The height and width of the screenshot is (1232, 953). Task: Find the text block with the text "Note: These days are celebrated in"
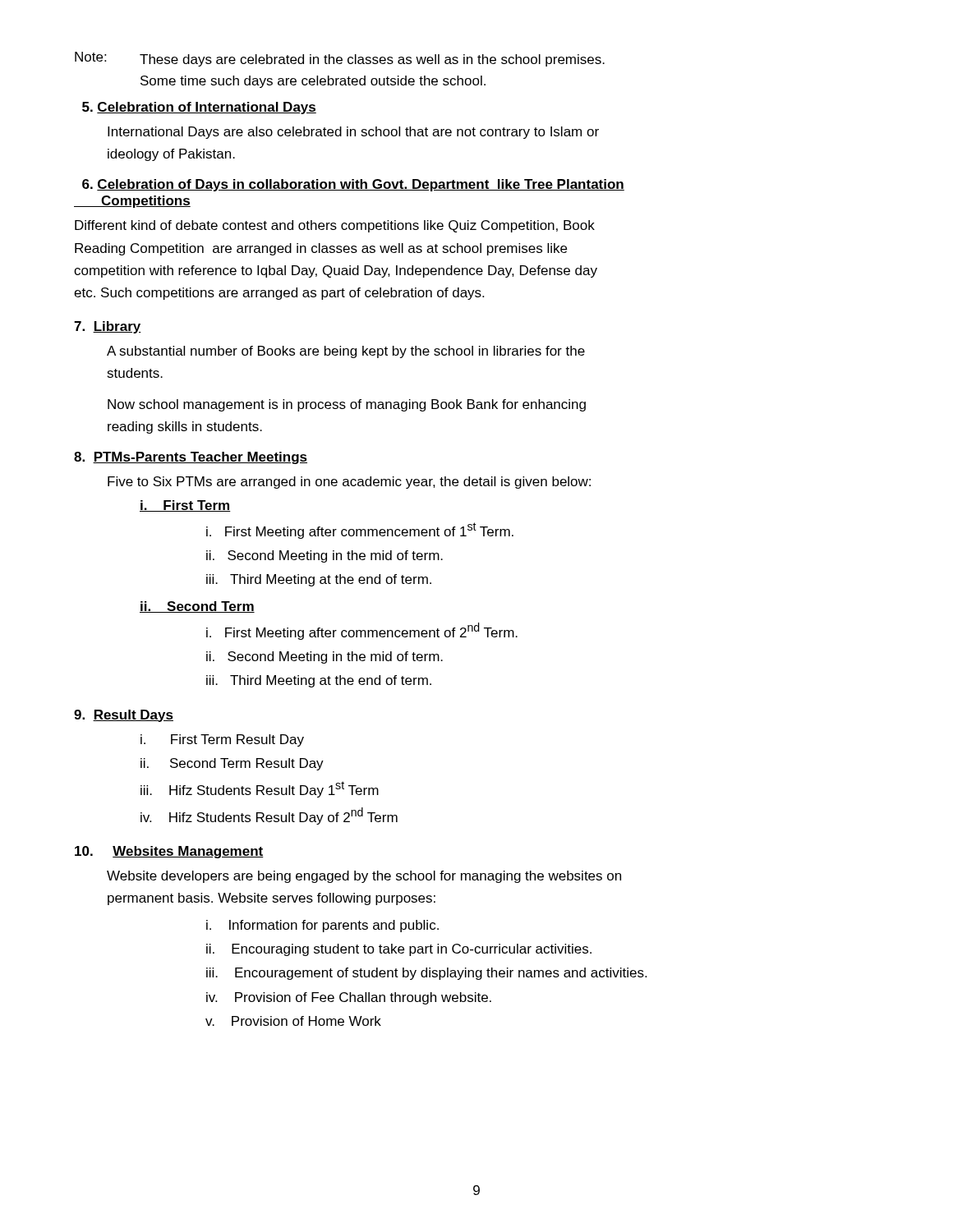point(340,70)
